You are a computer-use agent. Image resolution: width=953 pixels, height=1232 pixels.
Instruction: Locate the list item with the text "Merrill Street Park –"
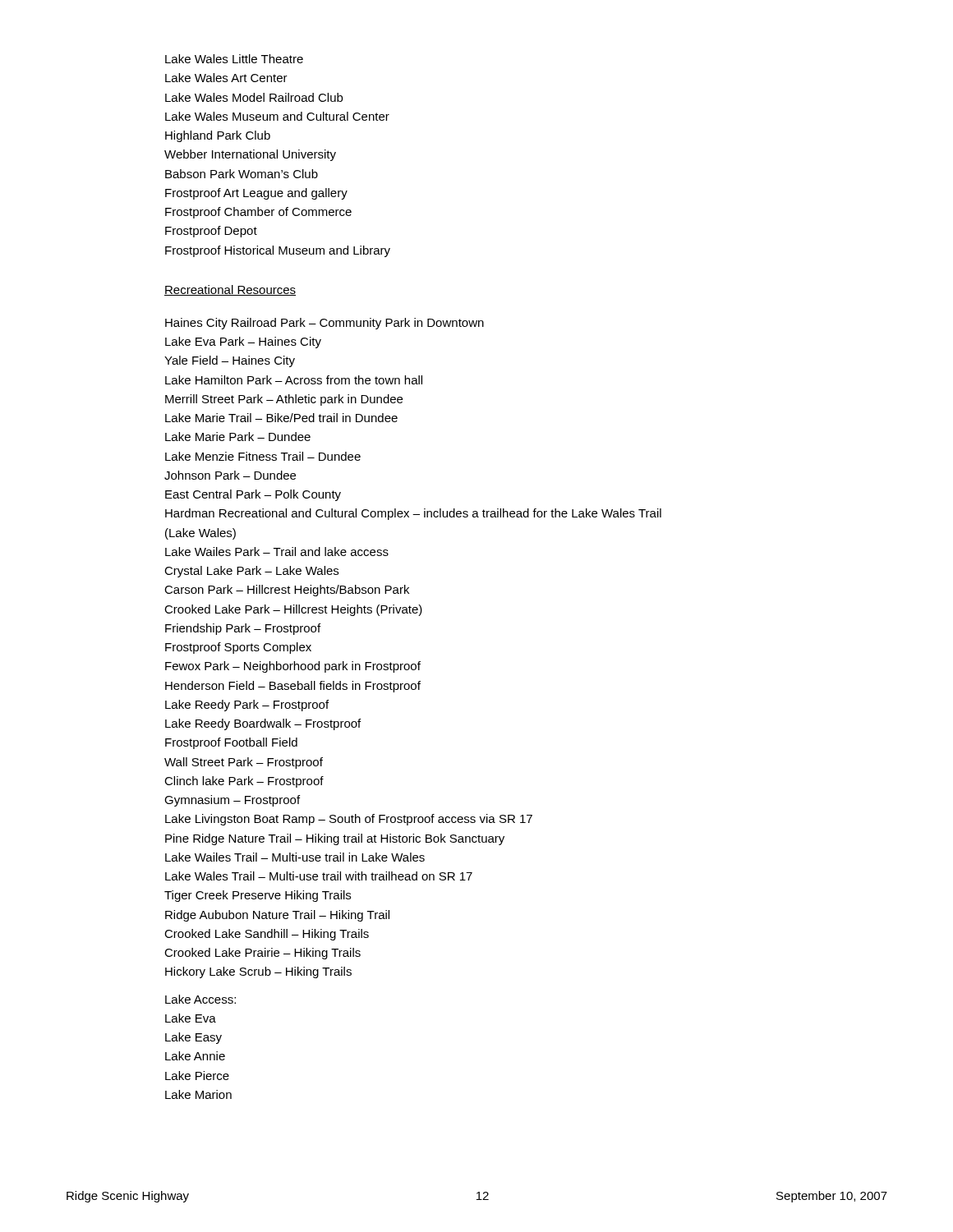coord(284,399)
